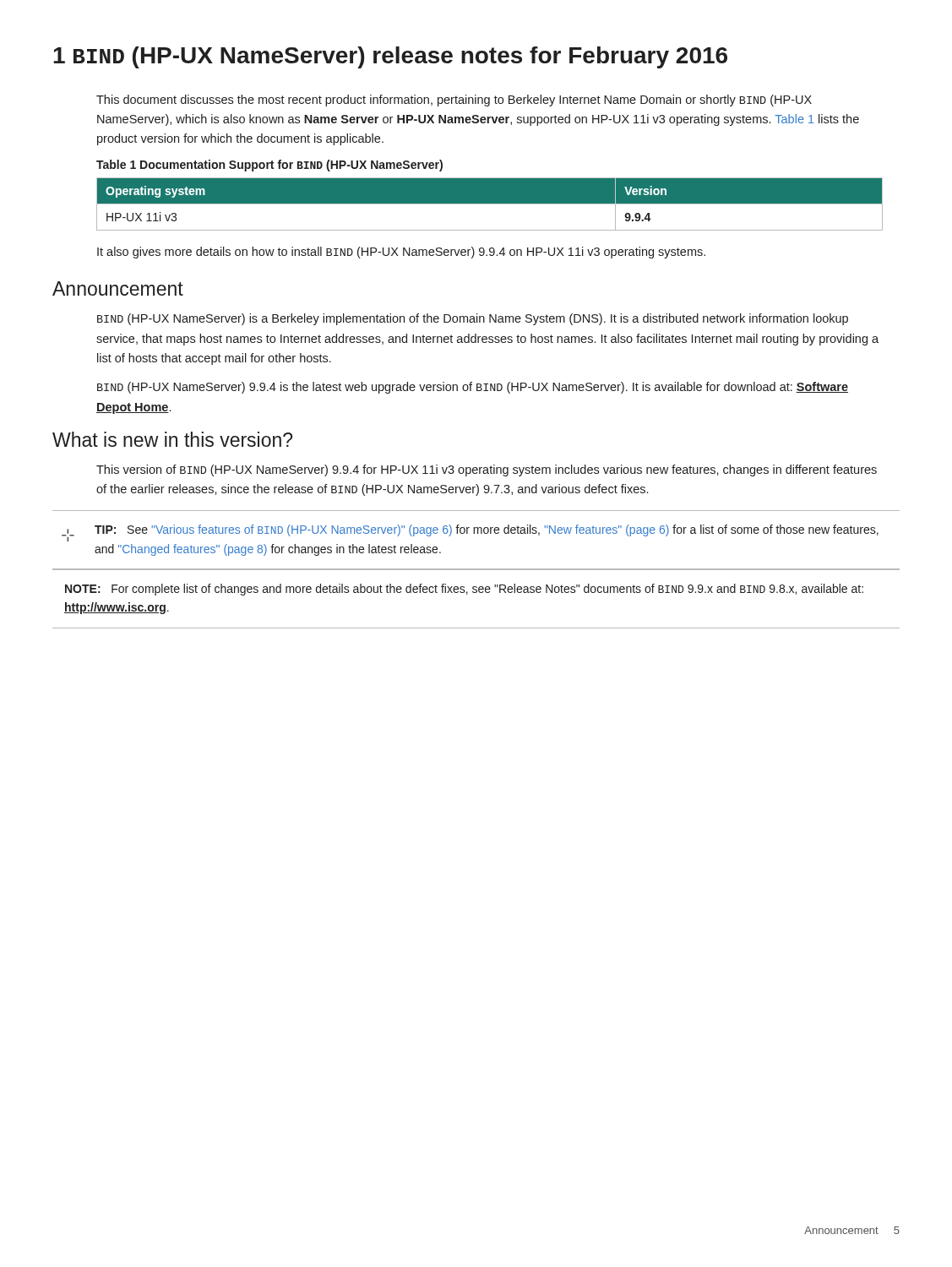Where is the passage that starts "NOTE: For complete list of changes and more"?
The height and width of the screenshot is (1267, 952).
pos(464,598)
